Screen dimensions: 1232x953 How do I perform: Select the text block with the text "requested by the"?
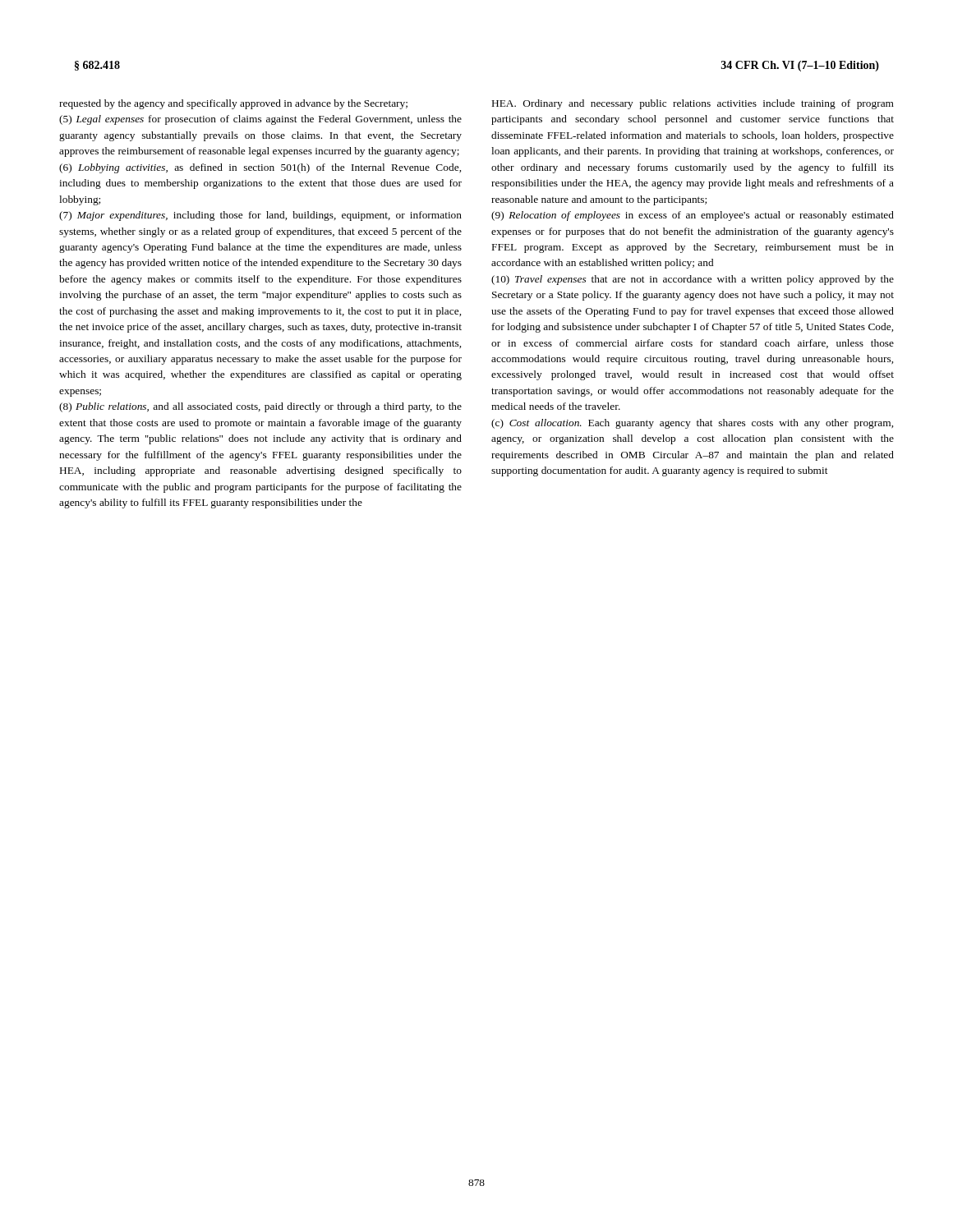260,303
